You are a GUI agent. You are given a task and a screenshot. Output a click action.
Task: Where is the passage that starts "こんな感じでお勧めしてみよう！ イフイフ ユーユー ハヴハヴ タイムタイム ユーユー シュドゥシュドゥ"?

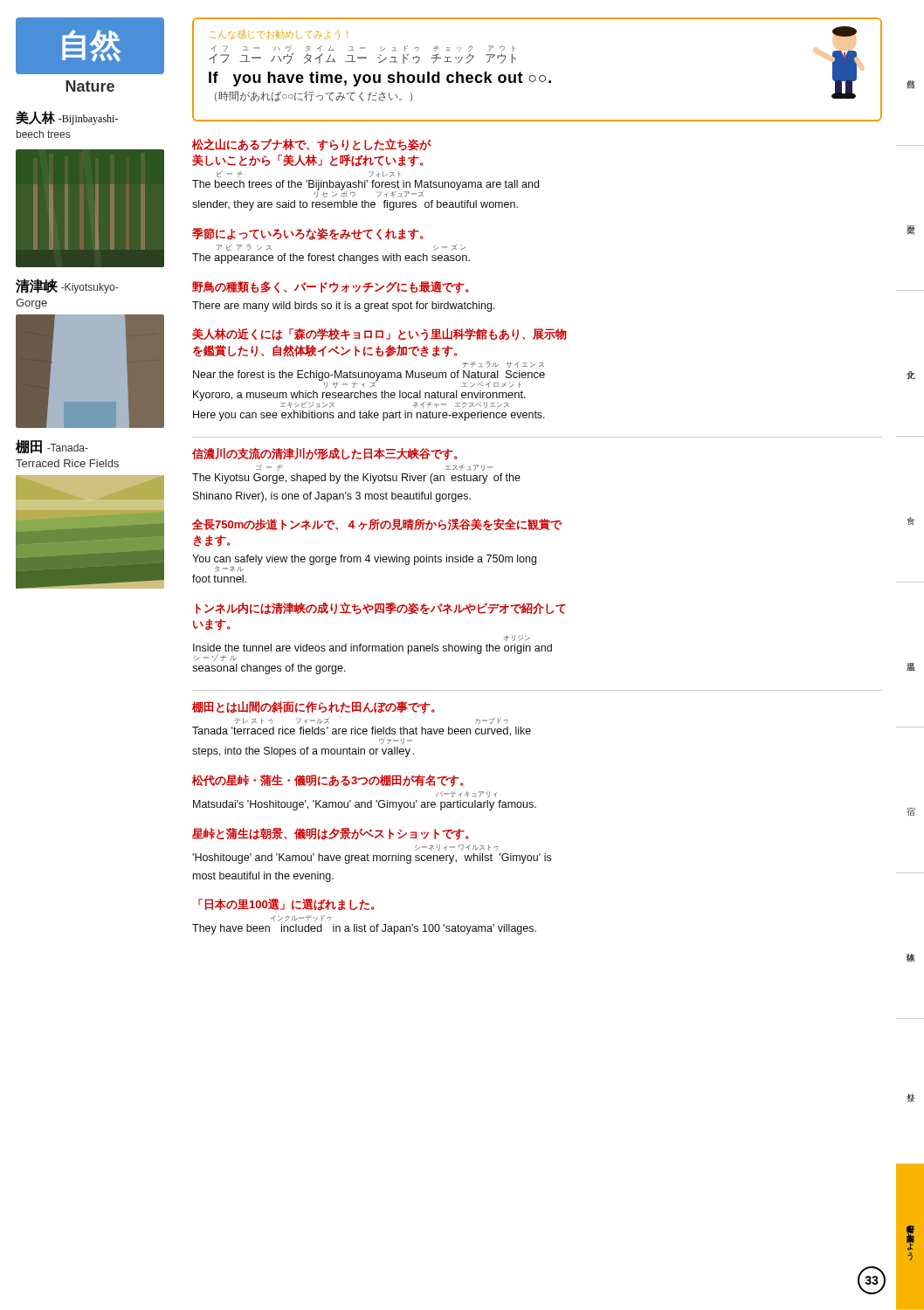point(538,64)
